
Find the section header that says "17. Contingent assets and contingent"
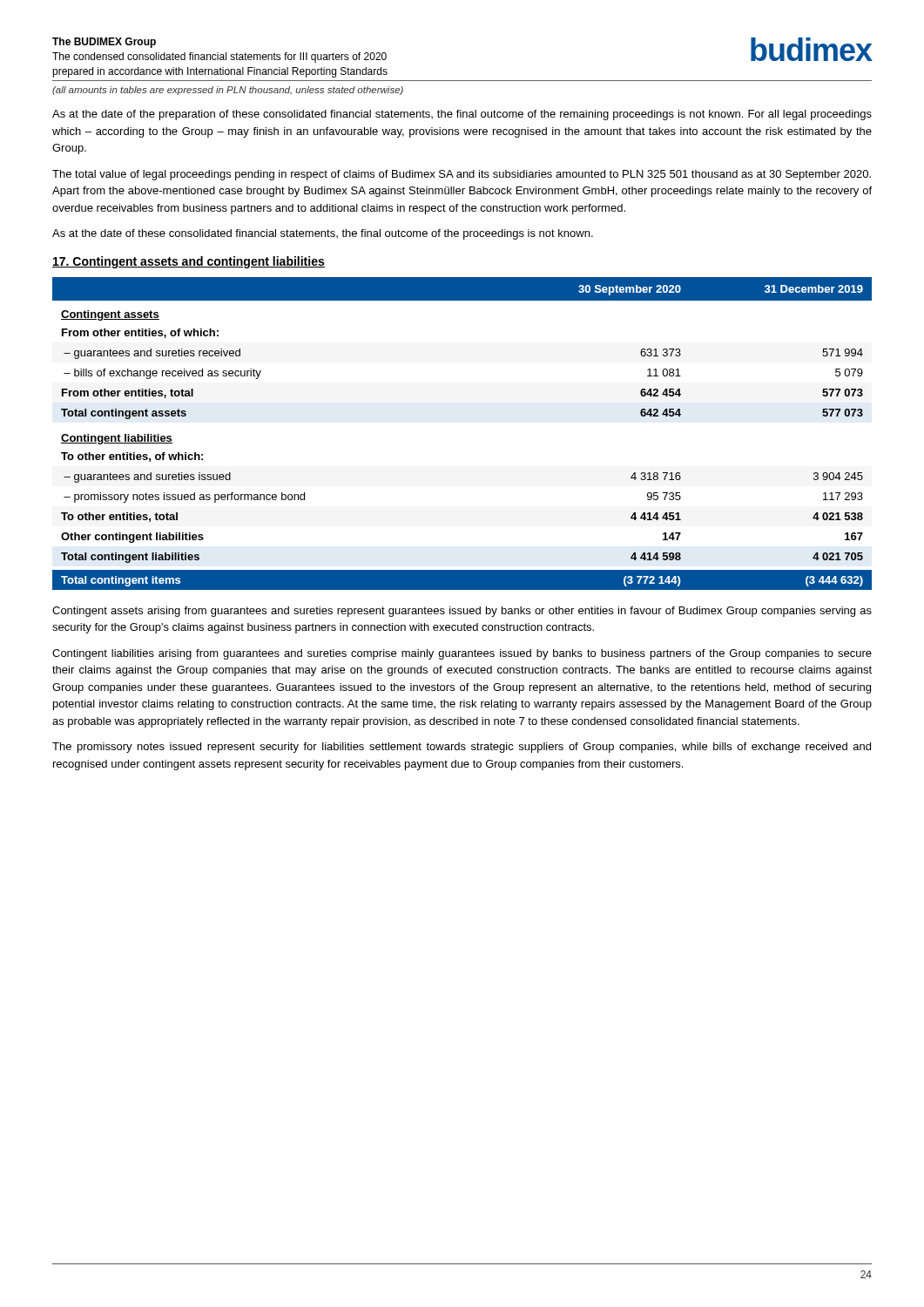click(188, 261)
